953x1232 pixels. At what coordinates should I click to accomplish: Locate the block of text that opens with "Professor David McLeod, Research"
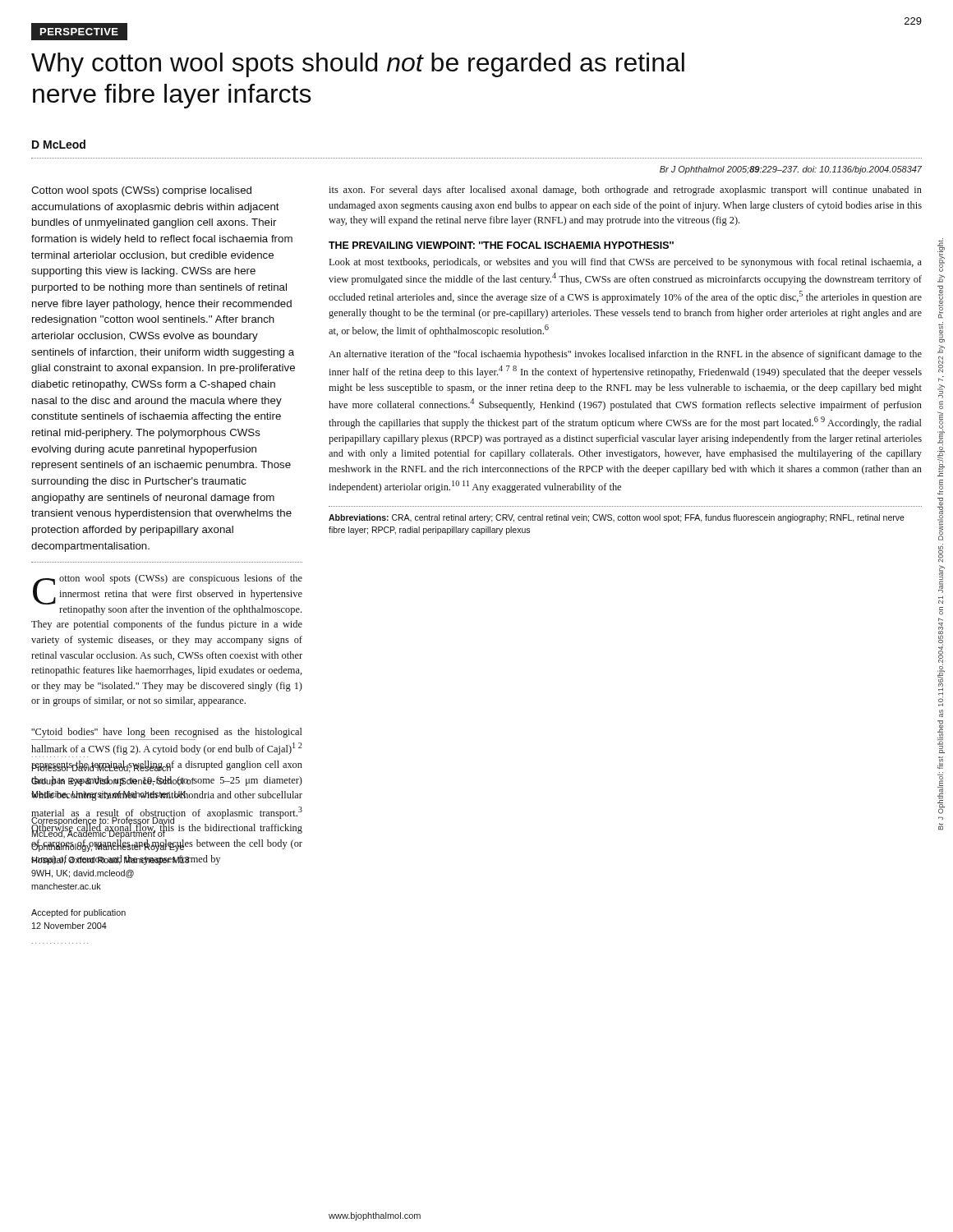click(113, 847)
